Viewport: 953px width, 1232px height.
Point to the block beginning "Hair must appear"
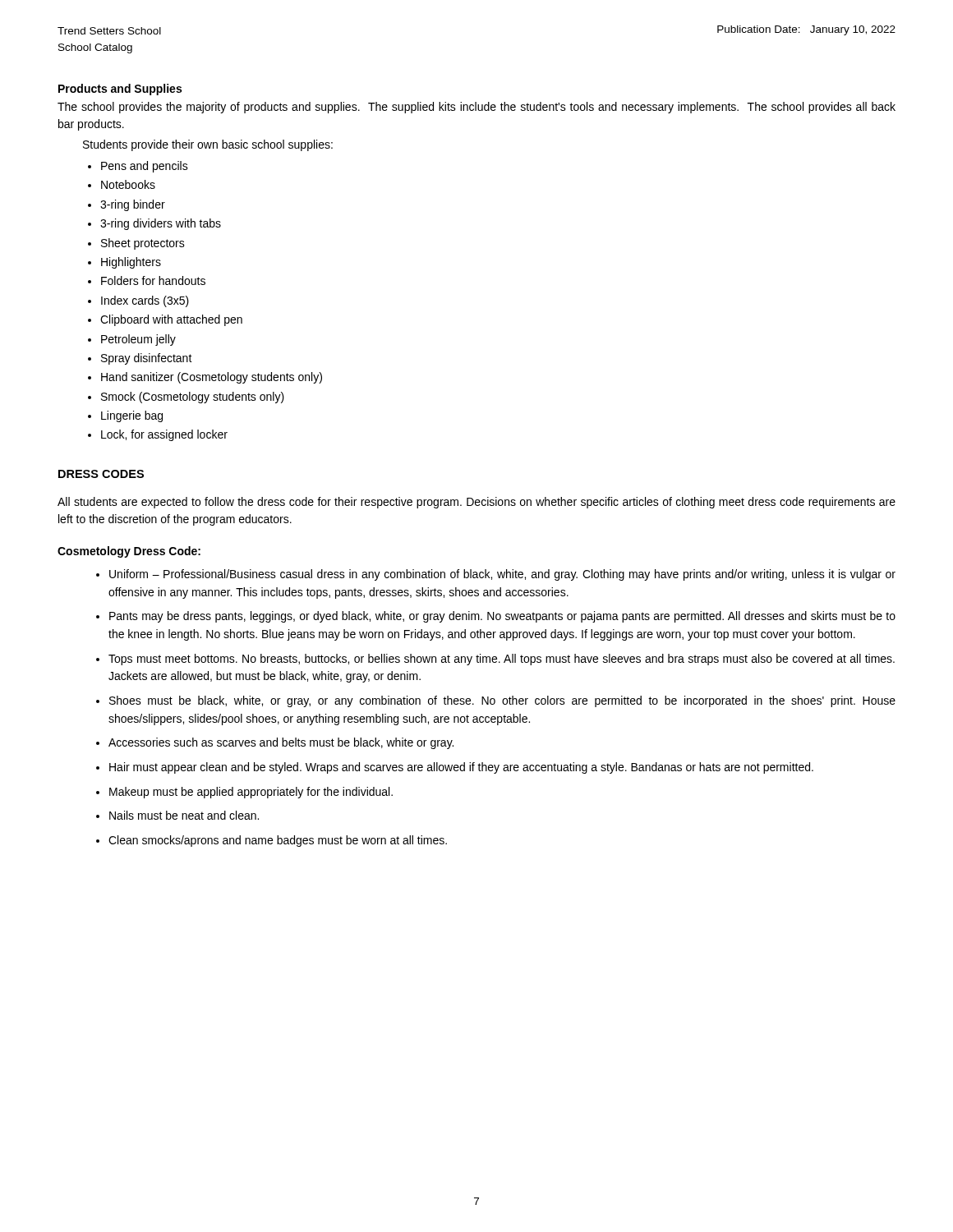[461, 767]
